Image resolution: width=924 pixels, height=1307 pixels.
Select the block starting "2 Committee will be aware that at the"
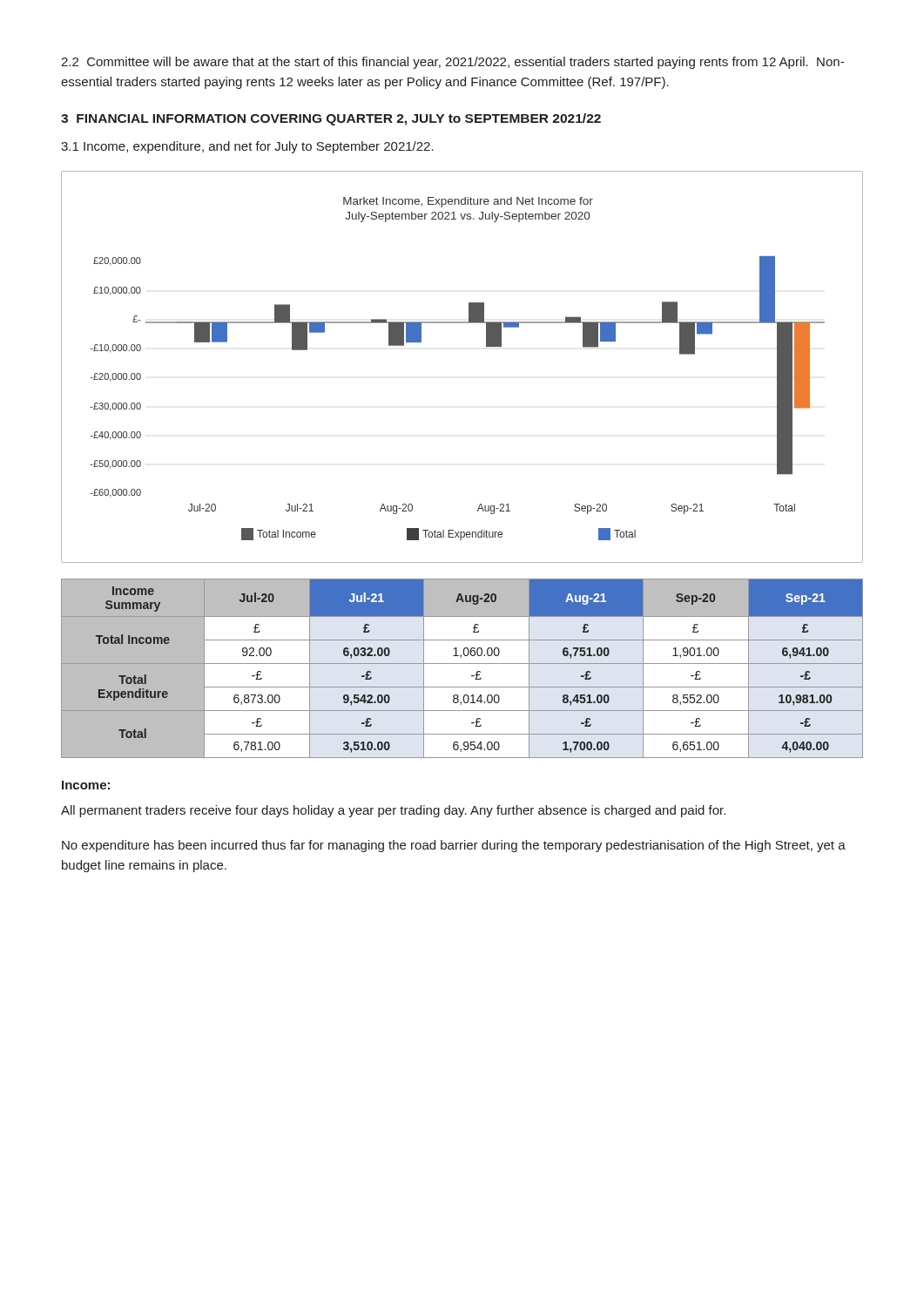click(x=453, y=71)
